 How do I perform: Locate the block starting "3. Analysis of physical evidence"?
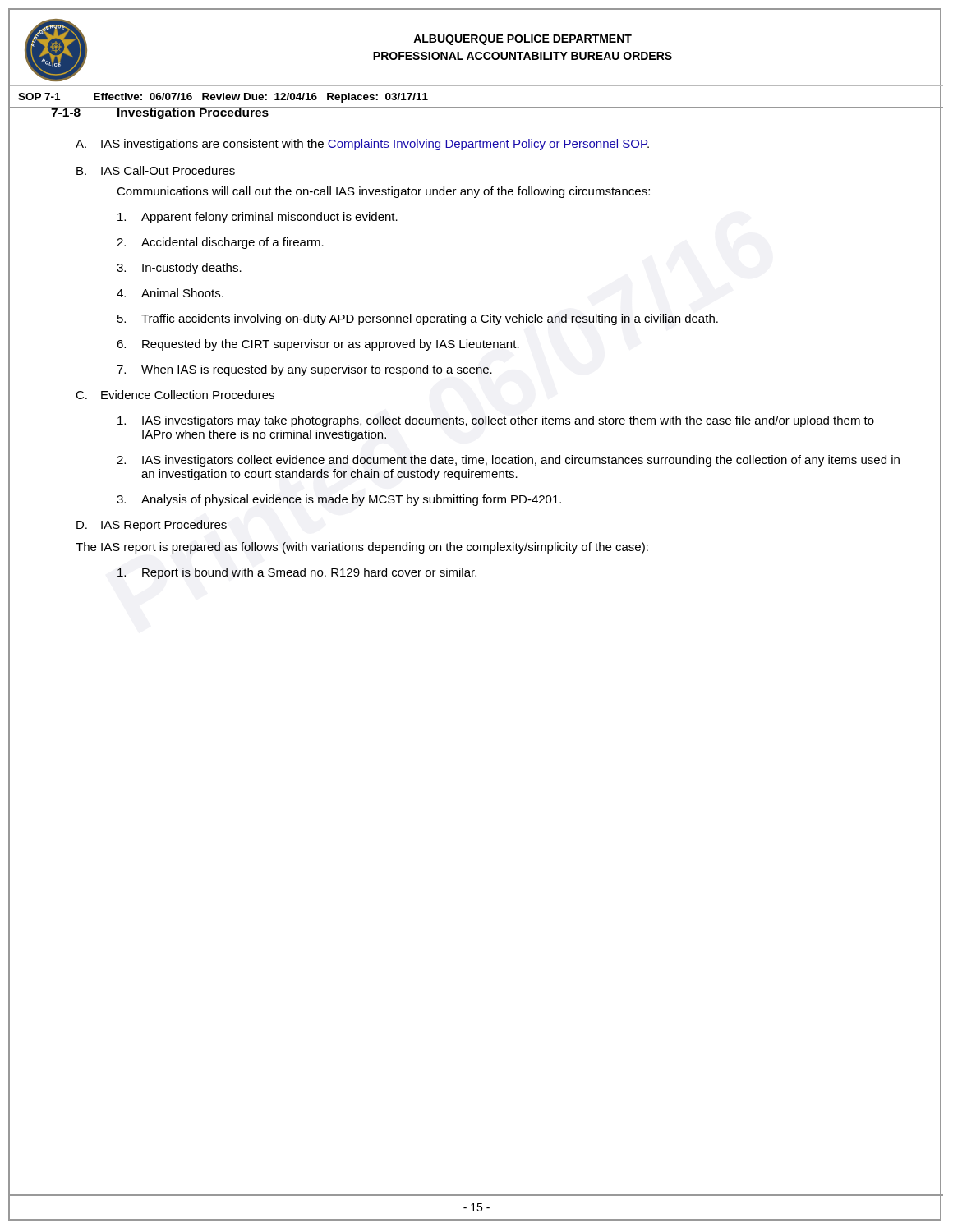pos(509,499)
